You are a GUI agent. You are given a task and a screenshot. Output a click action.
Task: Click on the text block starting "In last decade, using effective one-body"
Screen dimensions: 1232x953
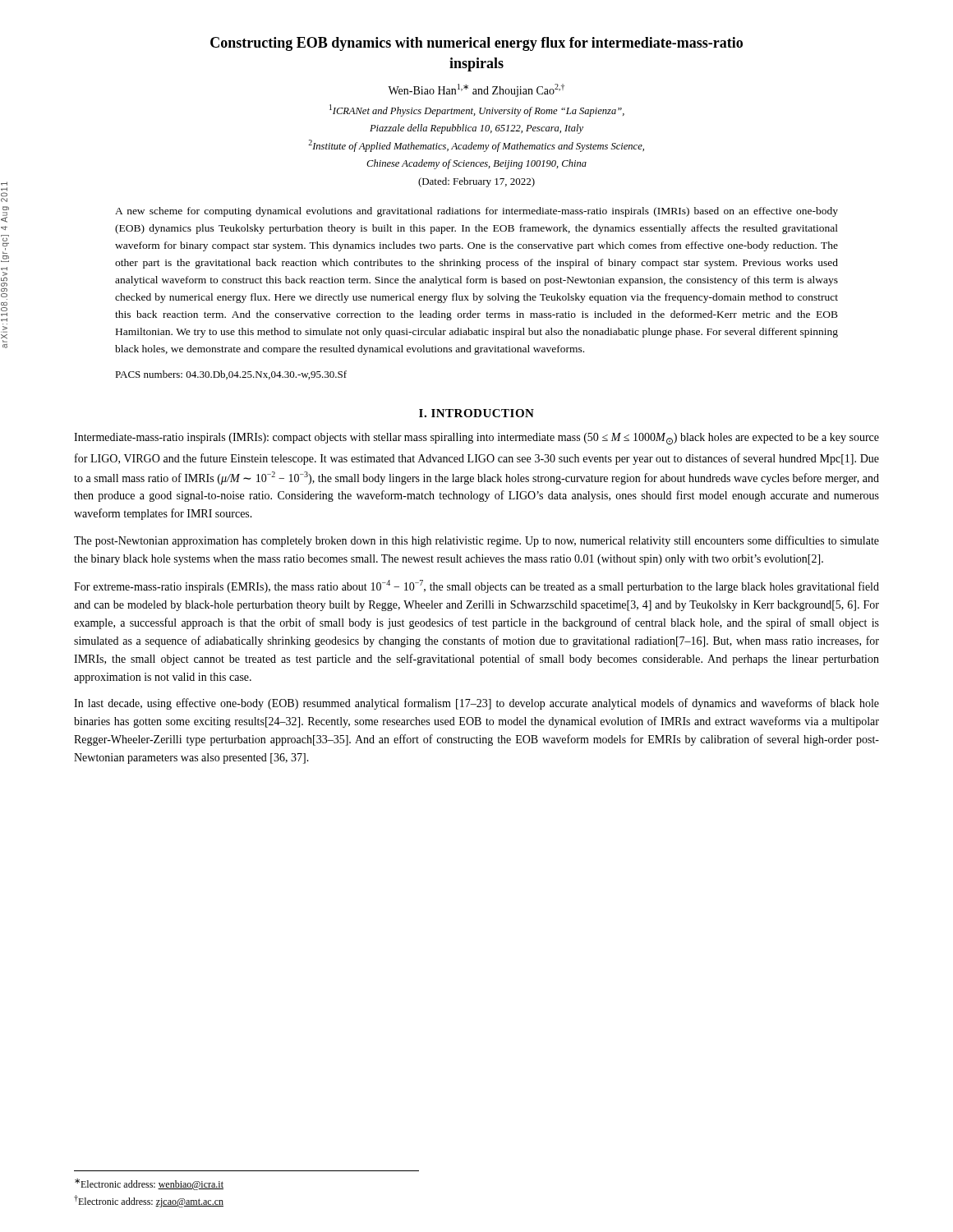click(x=476, y=731)
